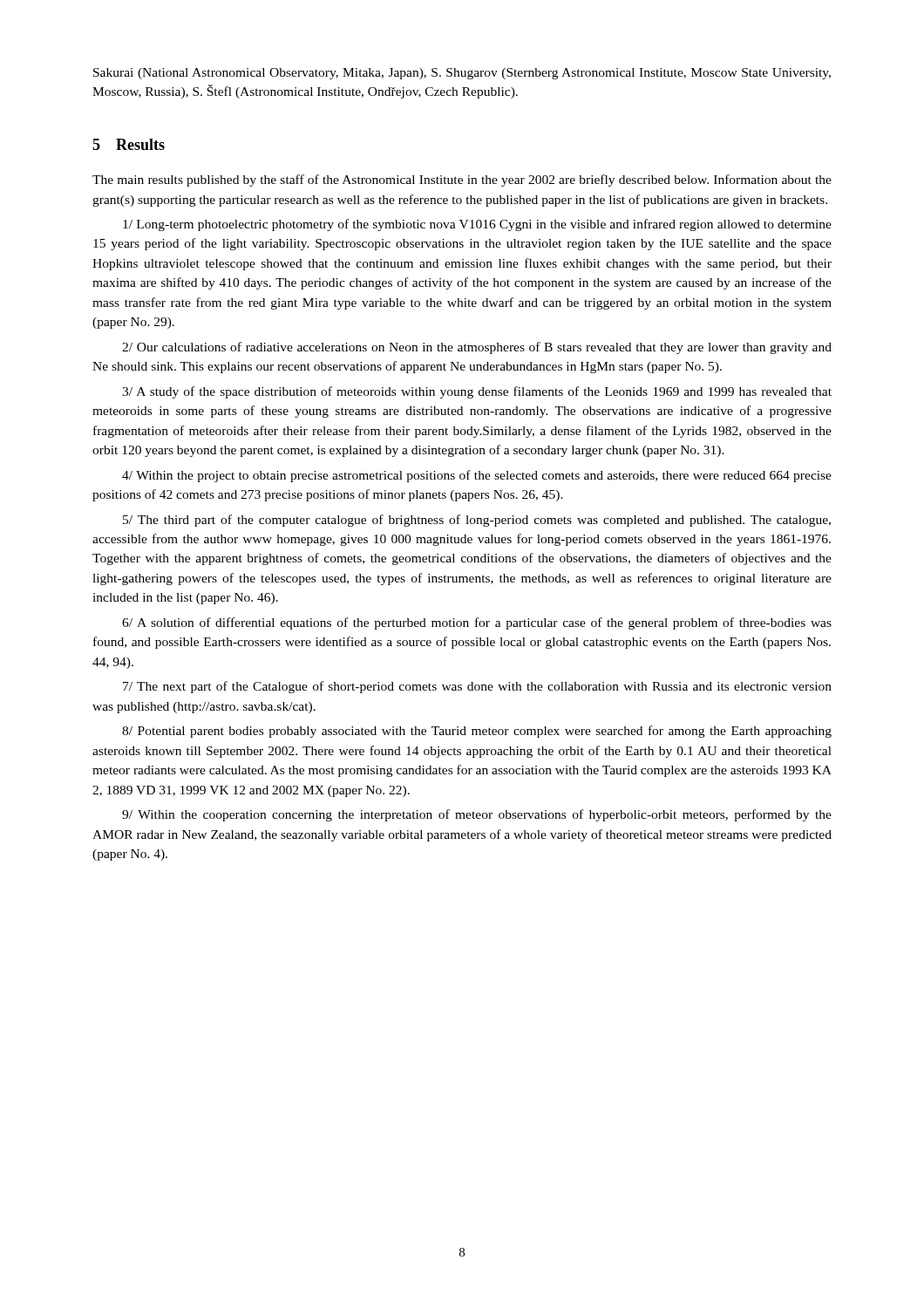The width and height of the screenshot is (924, 1308).
Task: Click the passage that begins "7/ The next part of the Catalogue"
Action: [462, 697]
